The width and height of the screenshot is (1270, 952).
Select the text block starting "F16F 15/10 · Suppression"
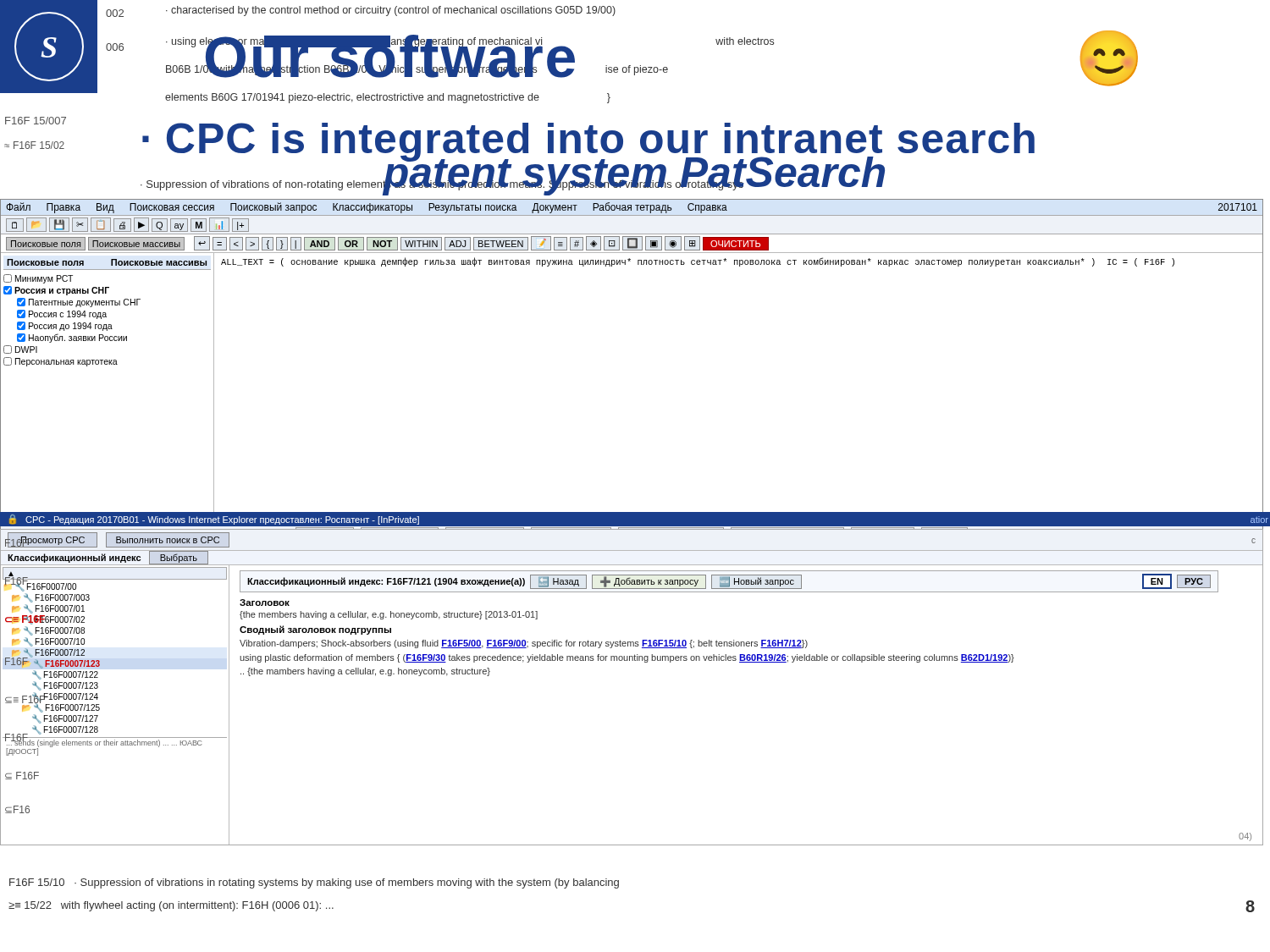point(314,882)
